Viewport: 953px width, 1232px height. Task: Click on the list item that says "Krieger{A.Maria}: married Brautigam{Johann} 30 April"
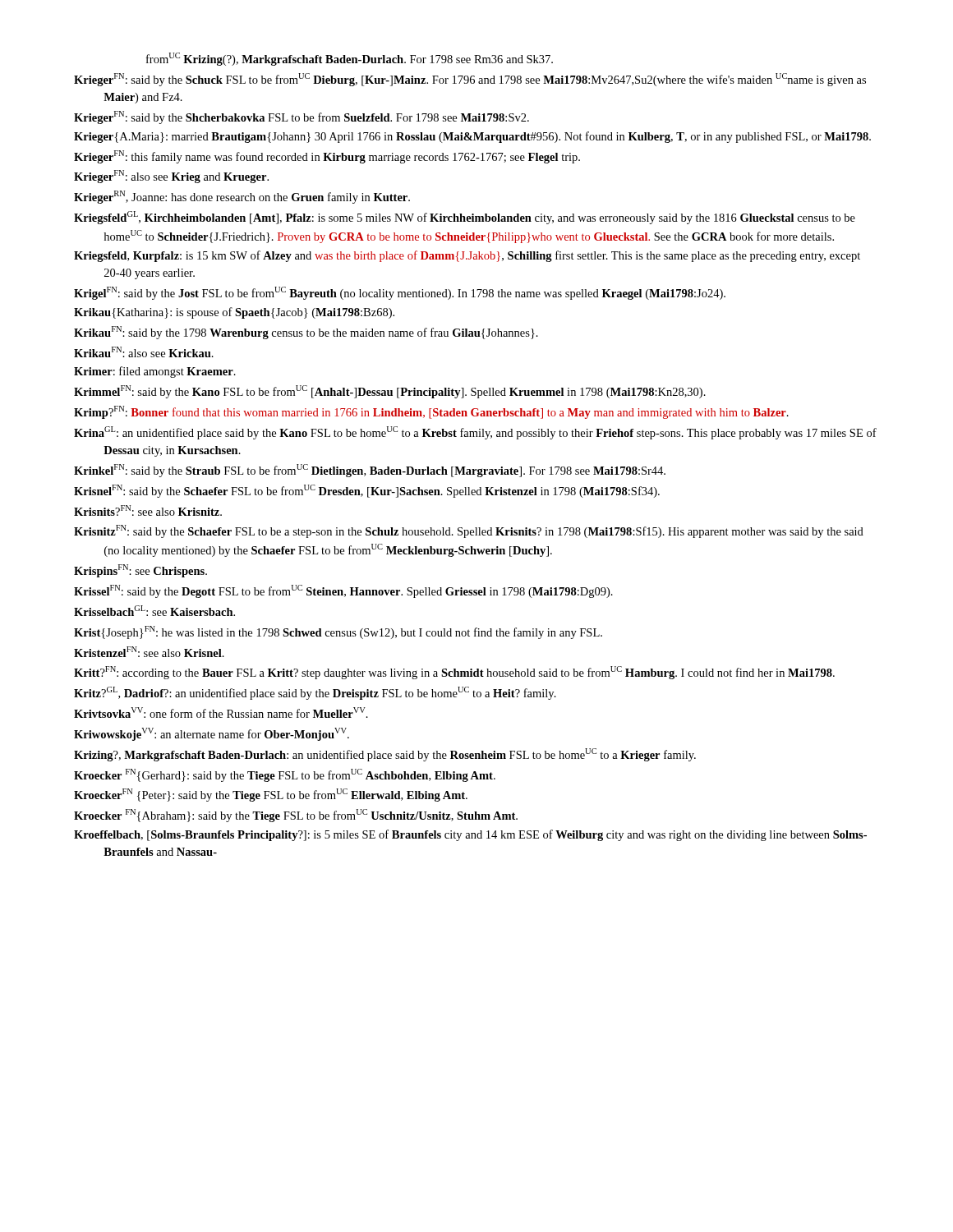click(476, 136)
